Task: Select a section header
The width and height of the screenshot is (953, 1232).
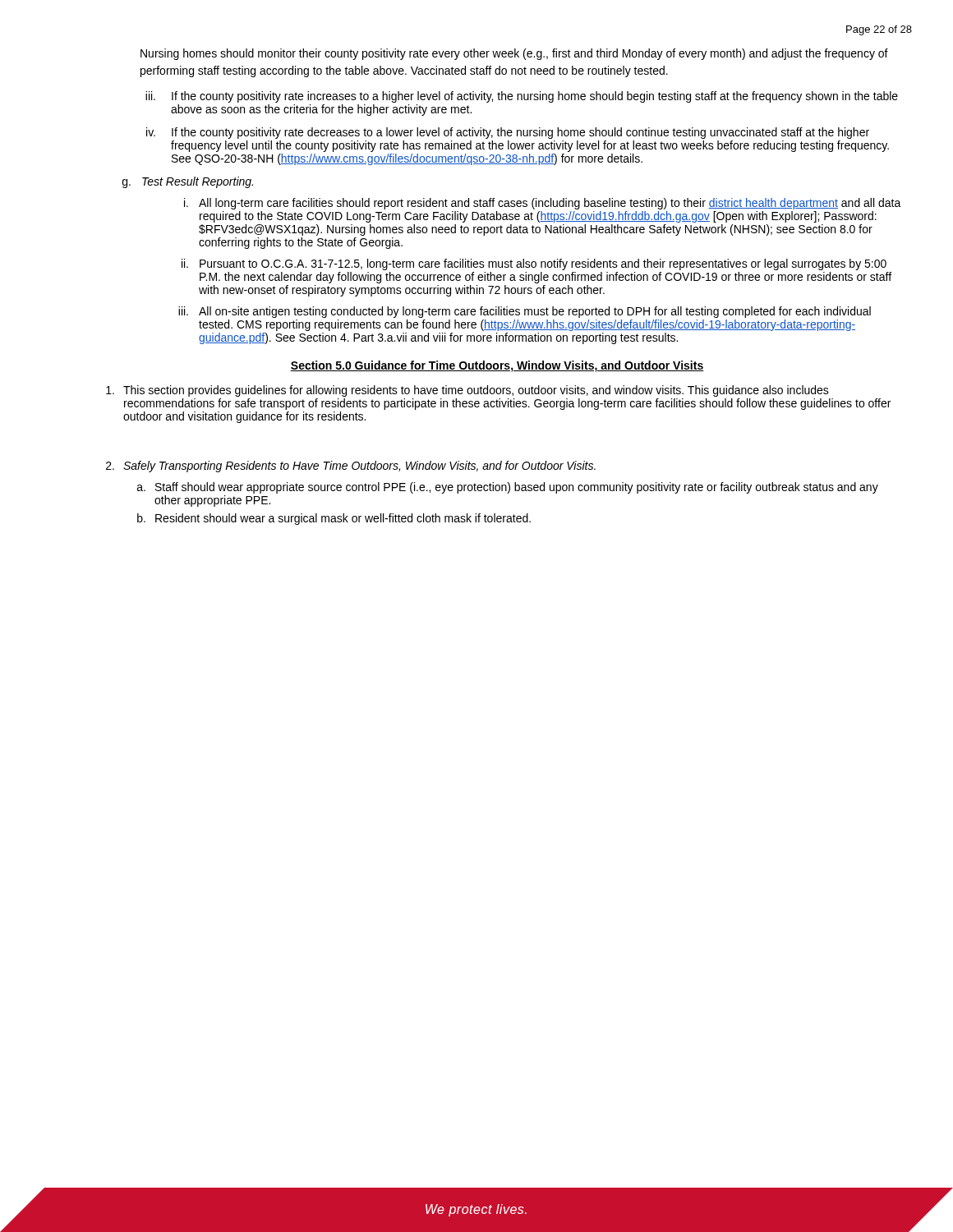Action: (497, 365)
